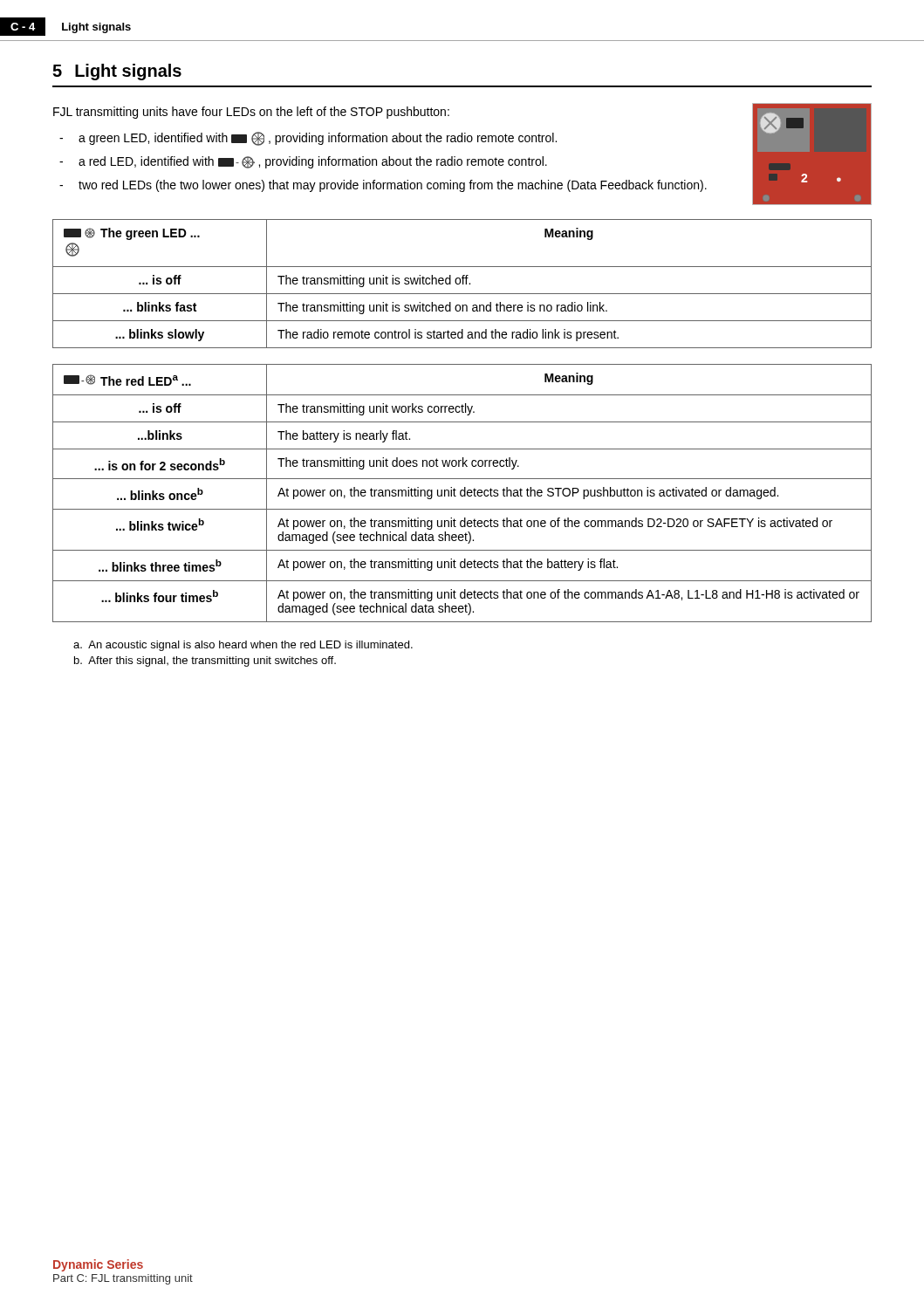The height and width of the screenshot is (1309, 924).
Task: Navigate to the text block starting "- a green LED, identified with , providing"
Action: 309,138
